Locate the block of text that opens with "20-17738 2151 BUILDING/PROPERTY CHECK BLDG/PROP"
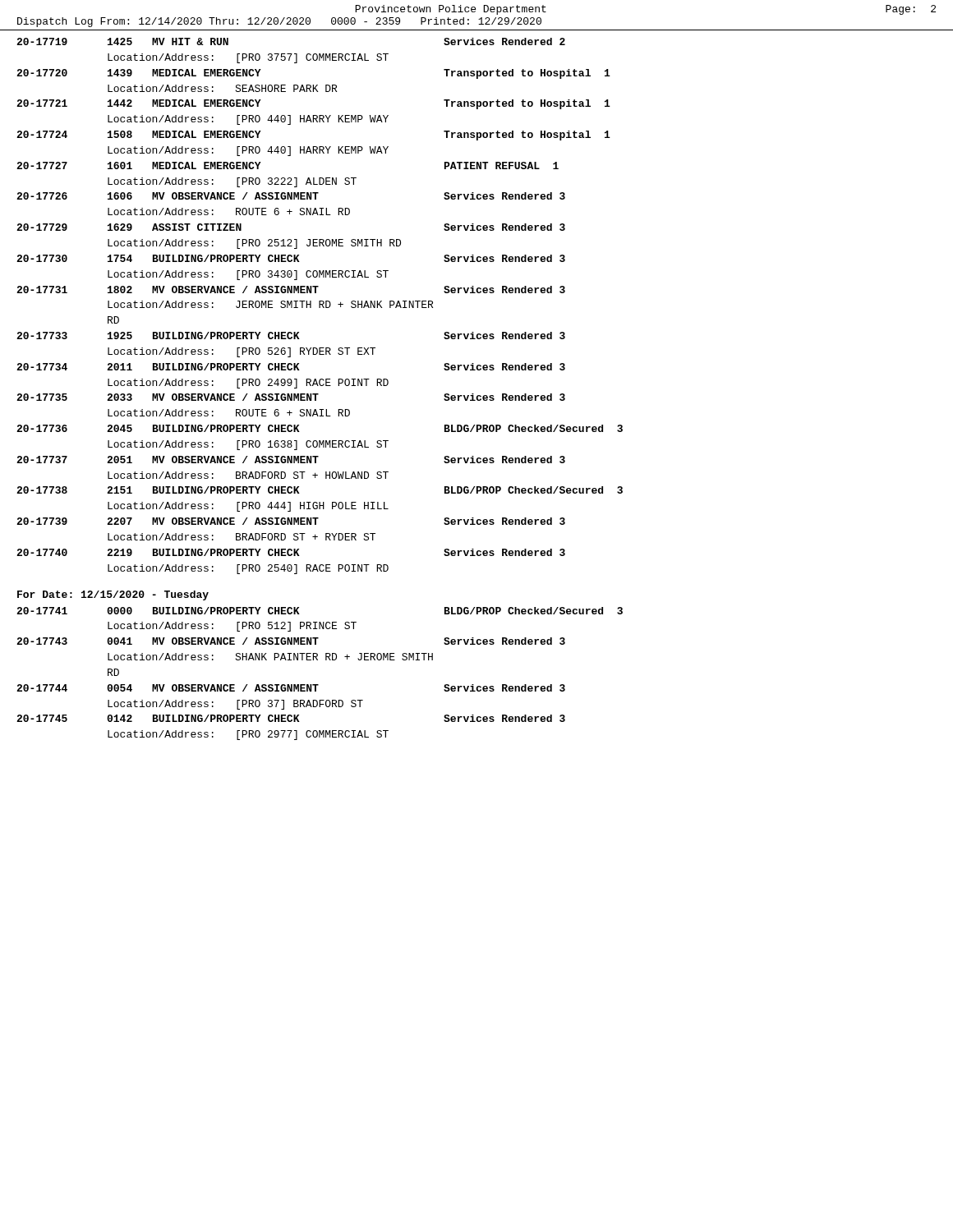 point(476,492)
